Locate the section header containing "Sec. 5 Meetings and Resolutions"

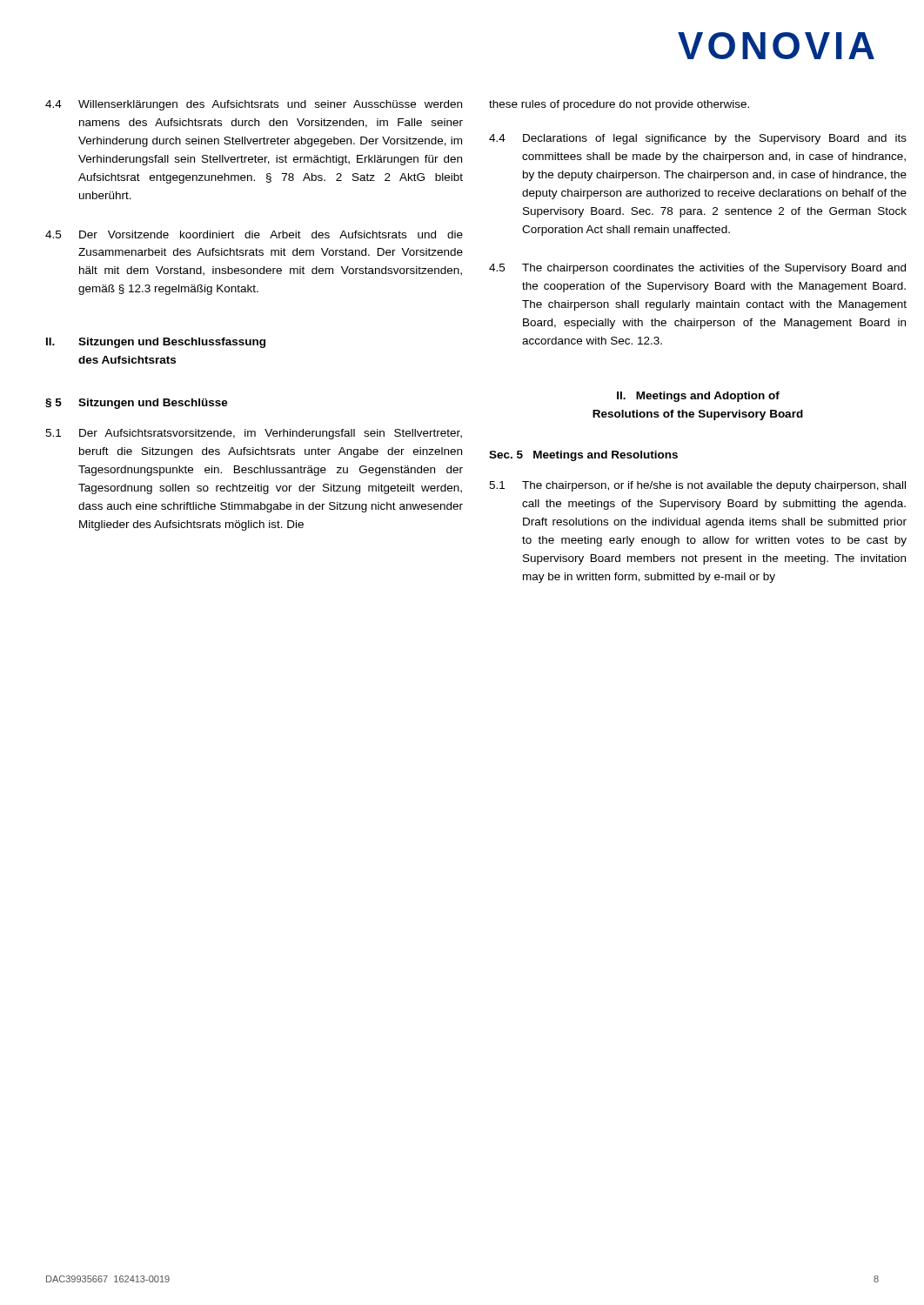pos(584,455)
